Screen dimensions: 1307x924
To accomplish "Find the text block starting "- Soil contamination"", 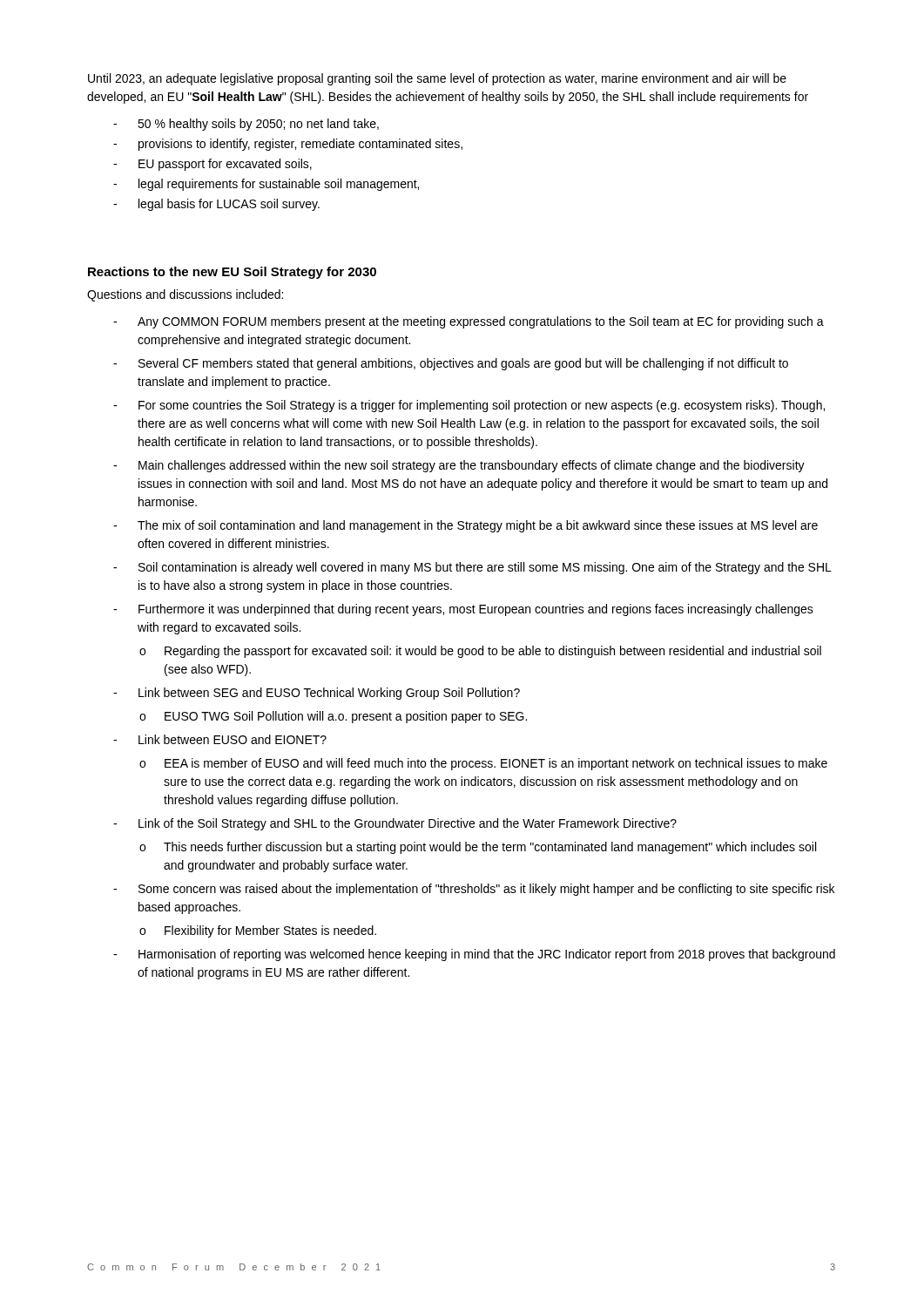I will coord(462,577).
